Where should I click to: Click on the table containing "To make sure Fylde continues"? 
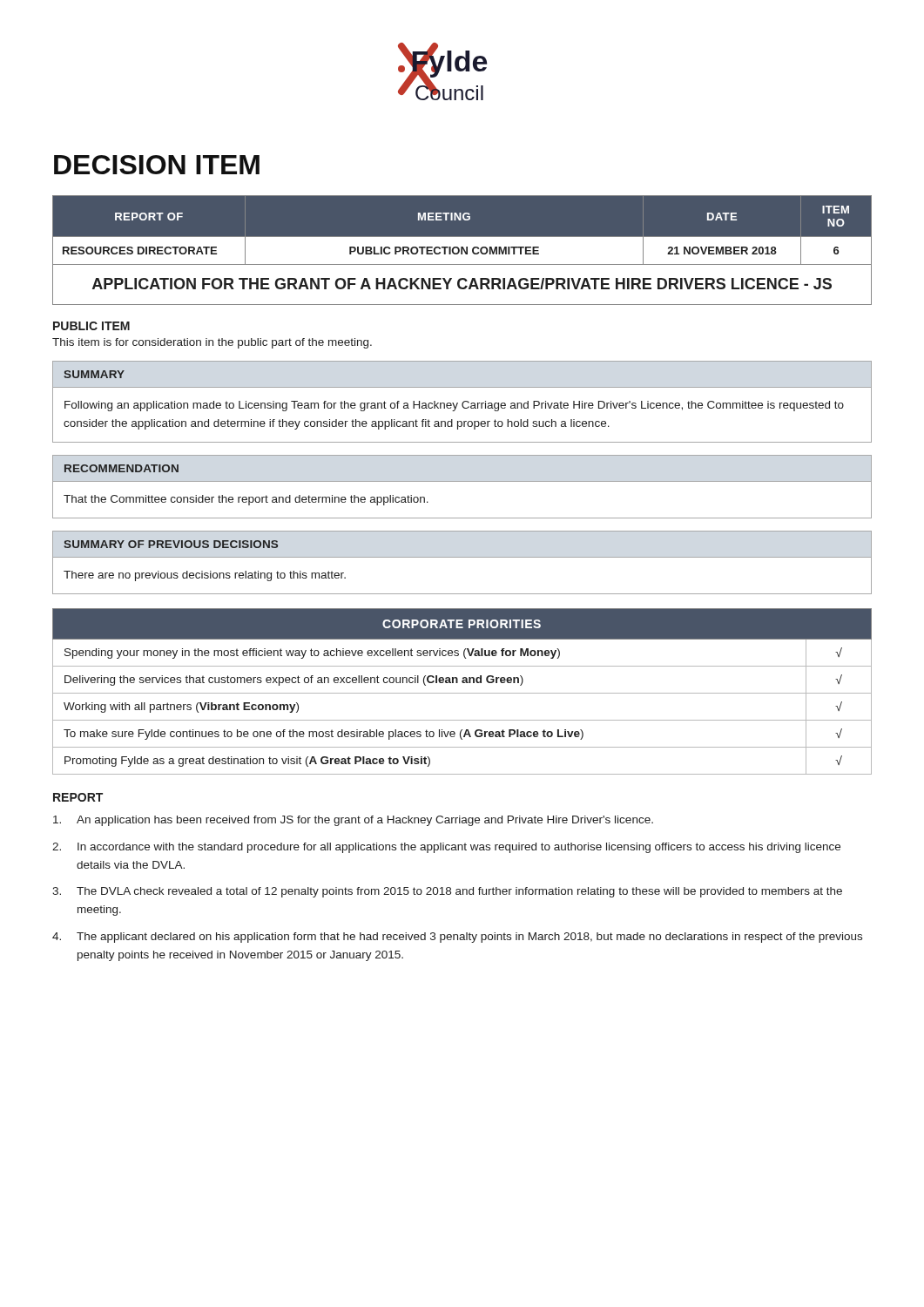pyautogui.click(x=462, y=691)
